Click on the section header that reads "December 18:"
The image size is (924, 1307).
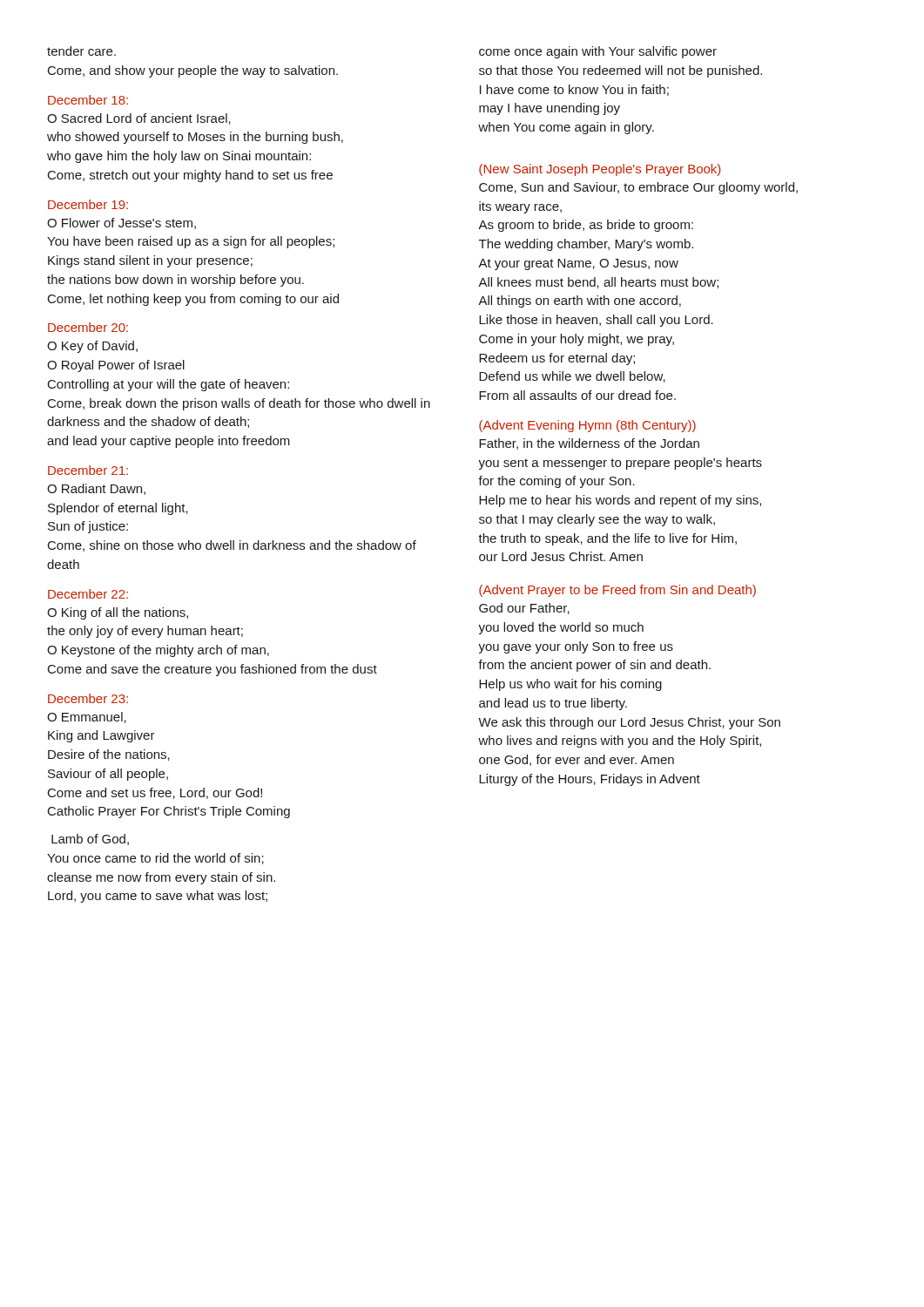click(x=88, y=99)
